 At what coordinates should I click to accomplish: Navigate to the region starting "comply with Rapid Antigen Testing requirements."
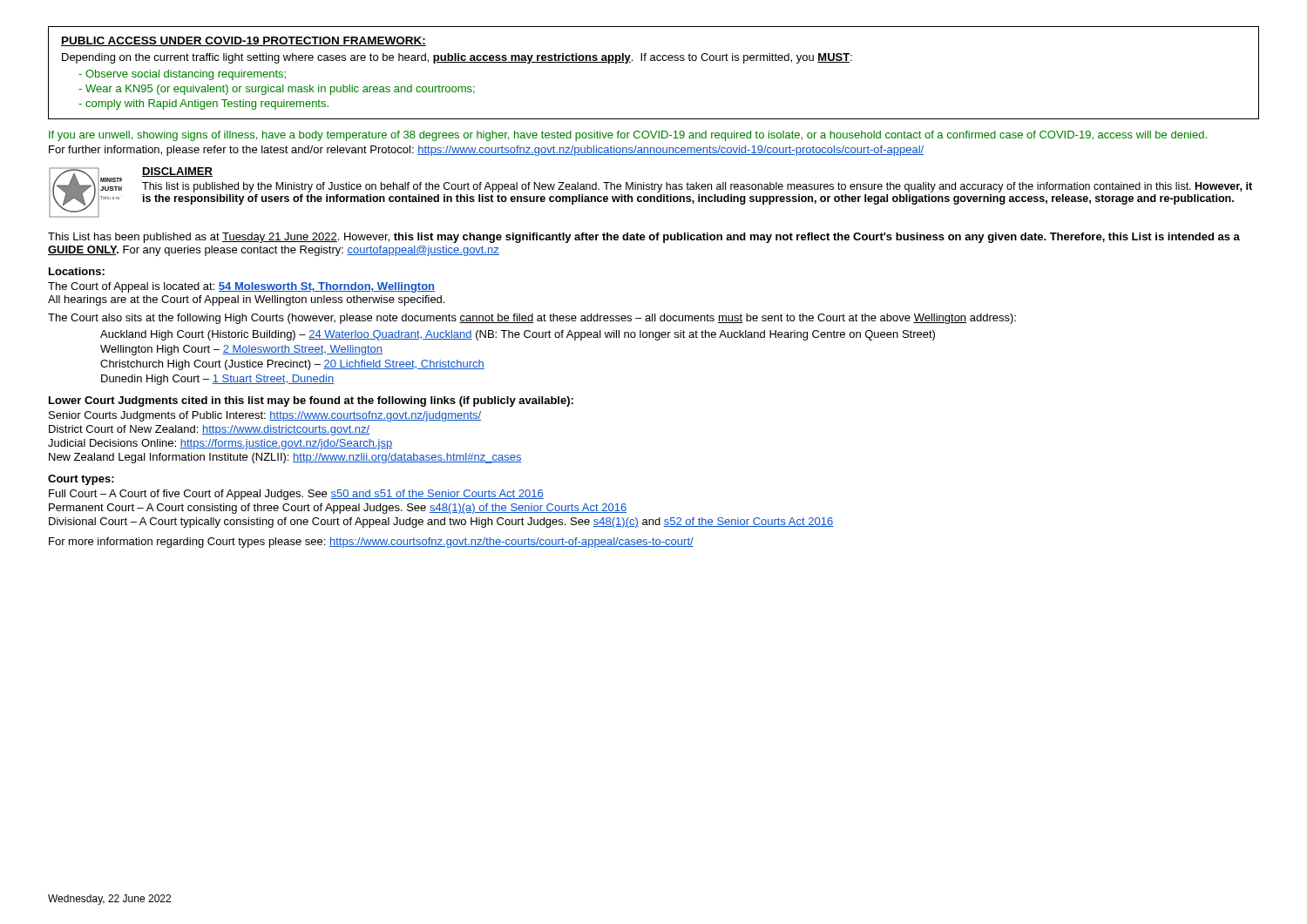(x=207, y=103)
